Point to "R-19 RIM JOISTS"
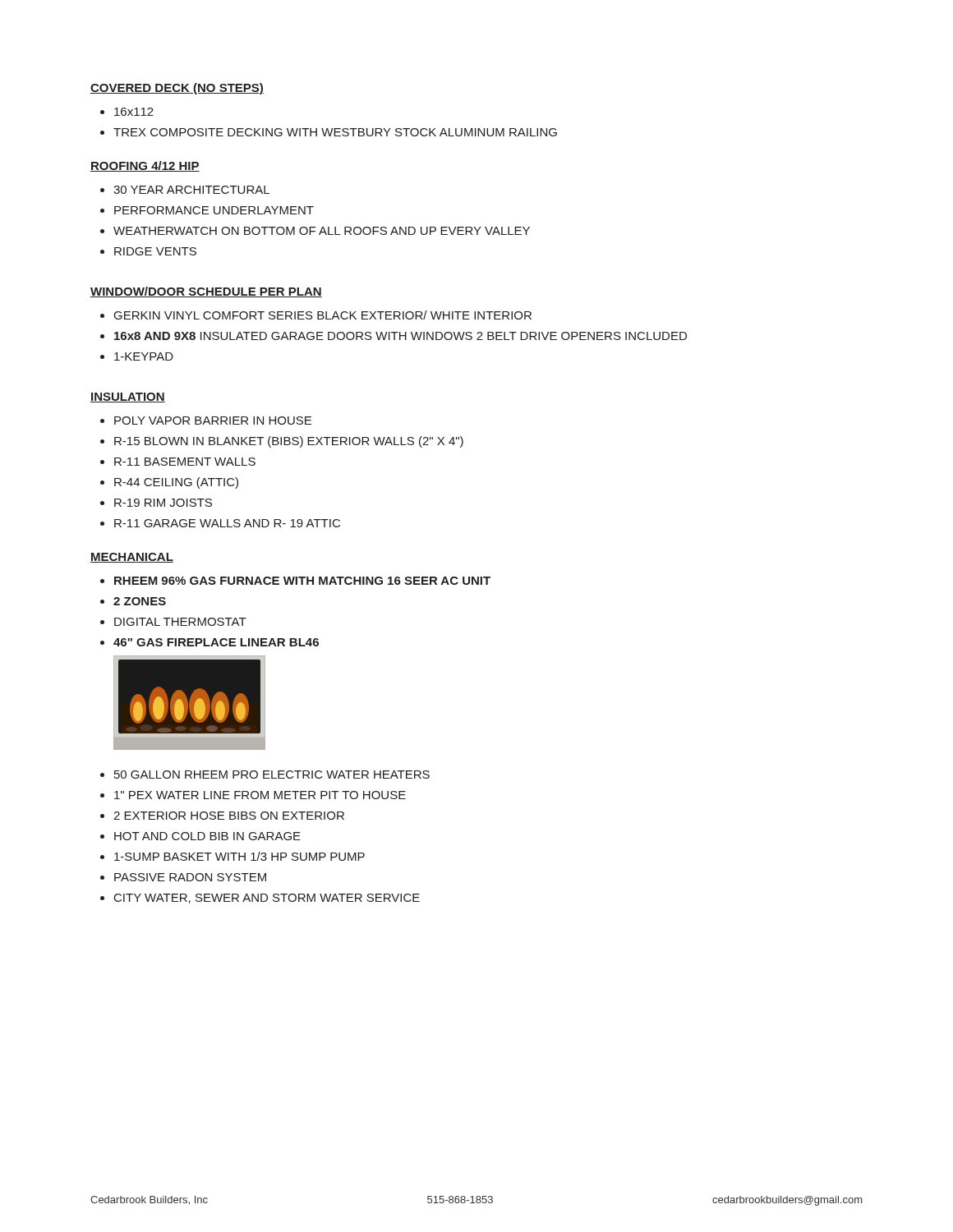 pos(163,502)
